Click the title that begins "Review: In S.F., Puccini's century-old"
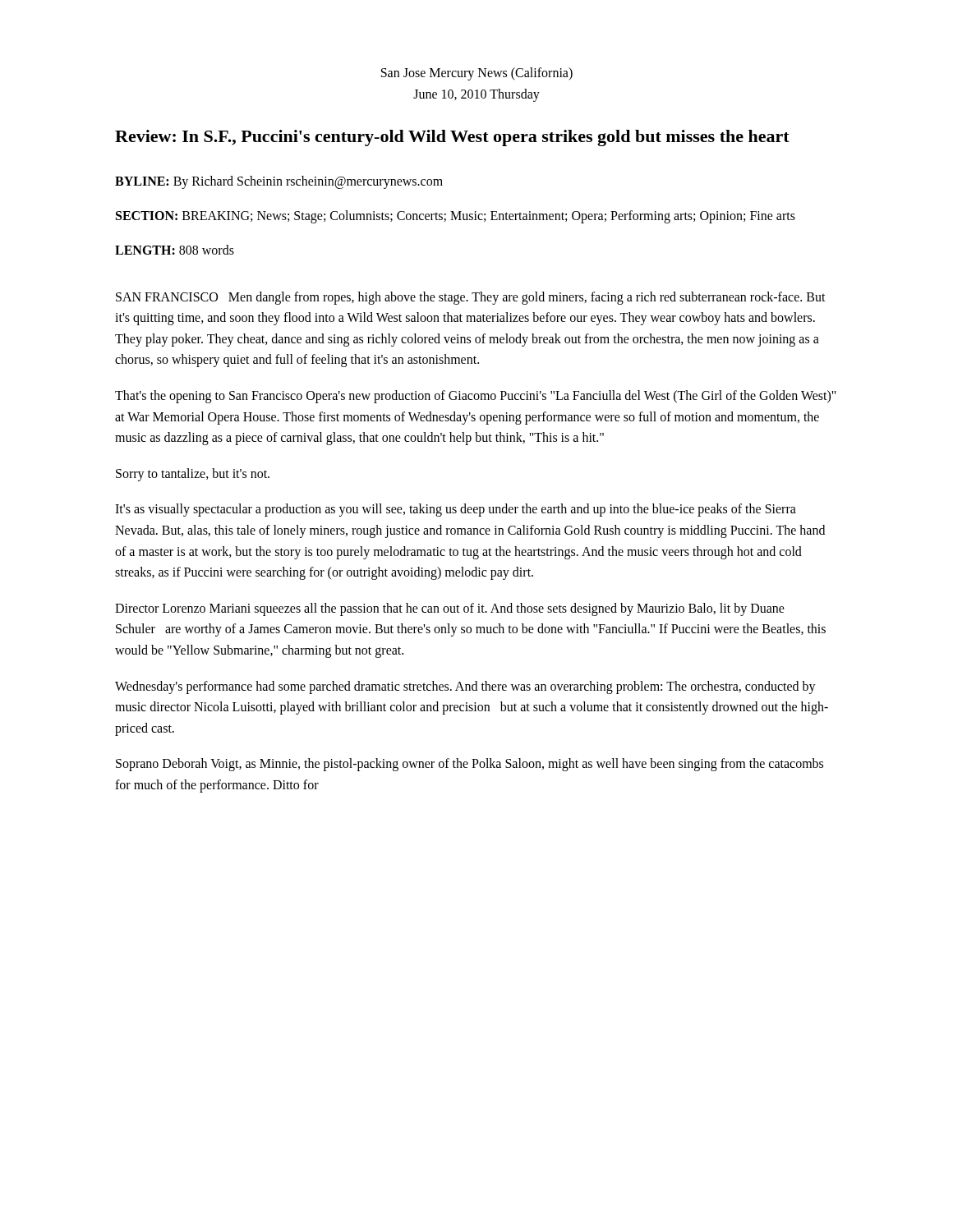 point(452,136)
